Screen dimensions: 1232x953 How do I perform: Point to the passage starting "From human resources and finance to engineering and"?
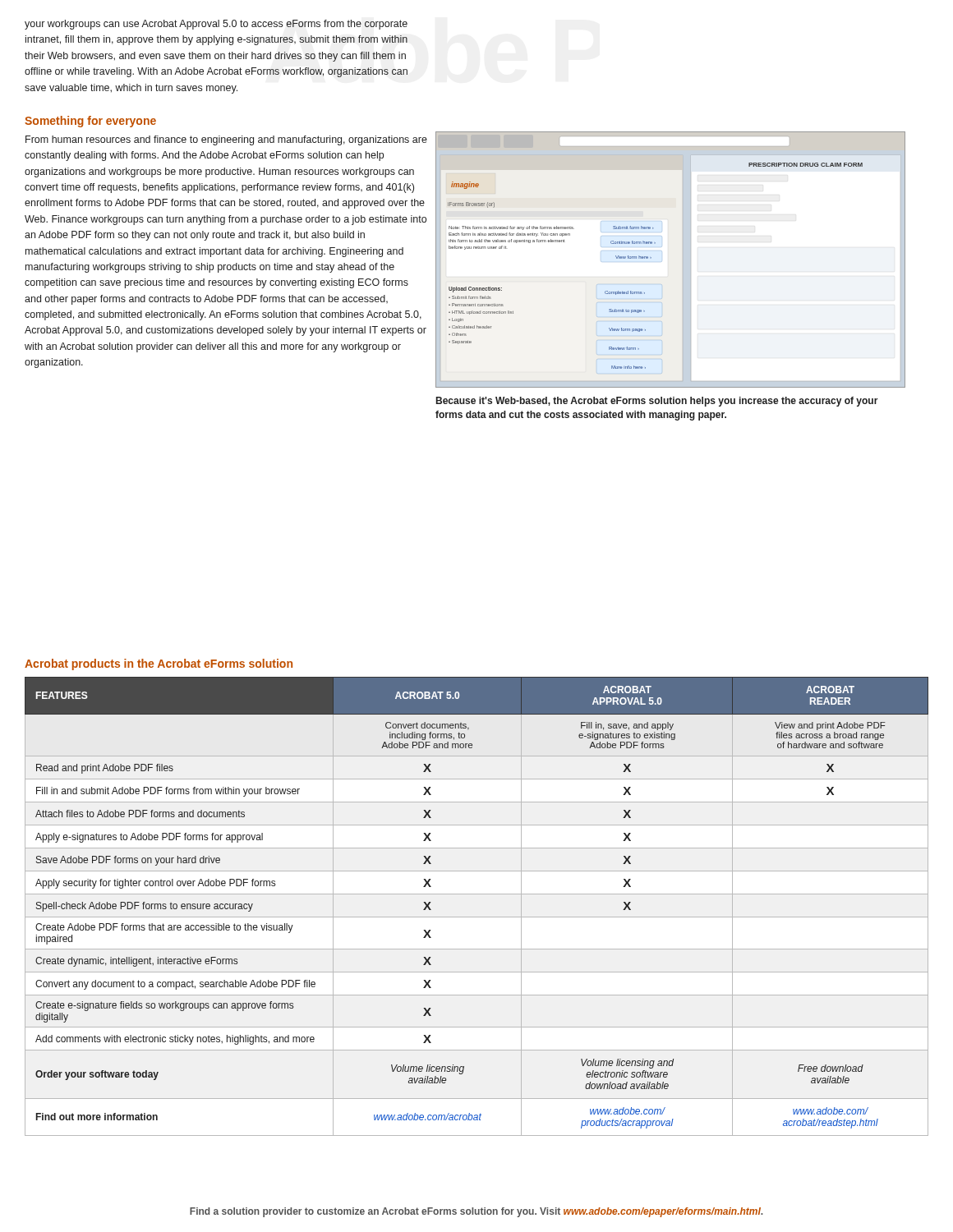point(226,251)
